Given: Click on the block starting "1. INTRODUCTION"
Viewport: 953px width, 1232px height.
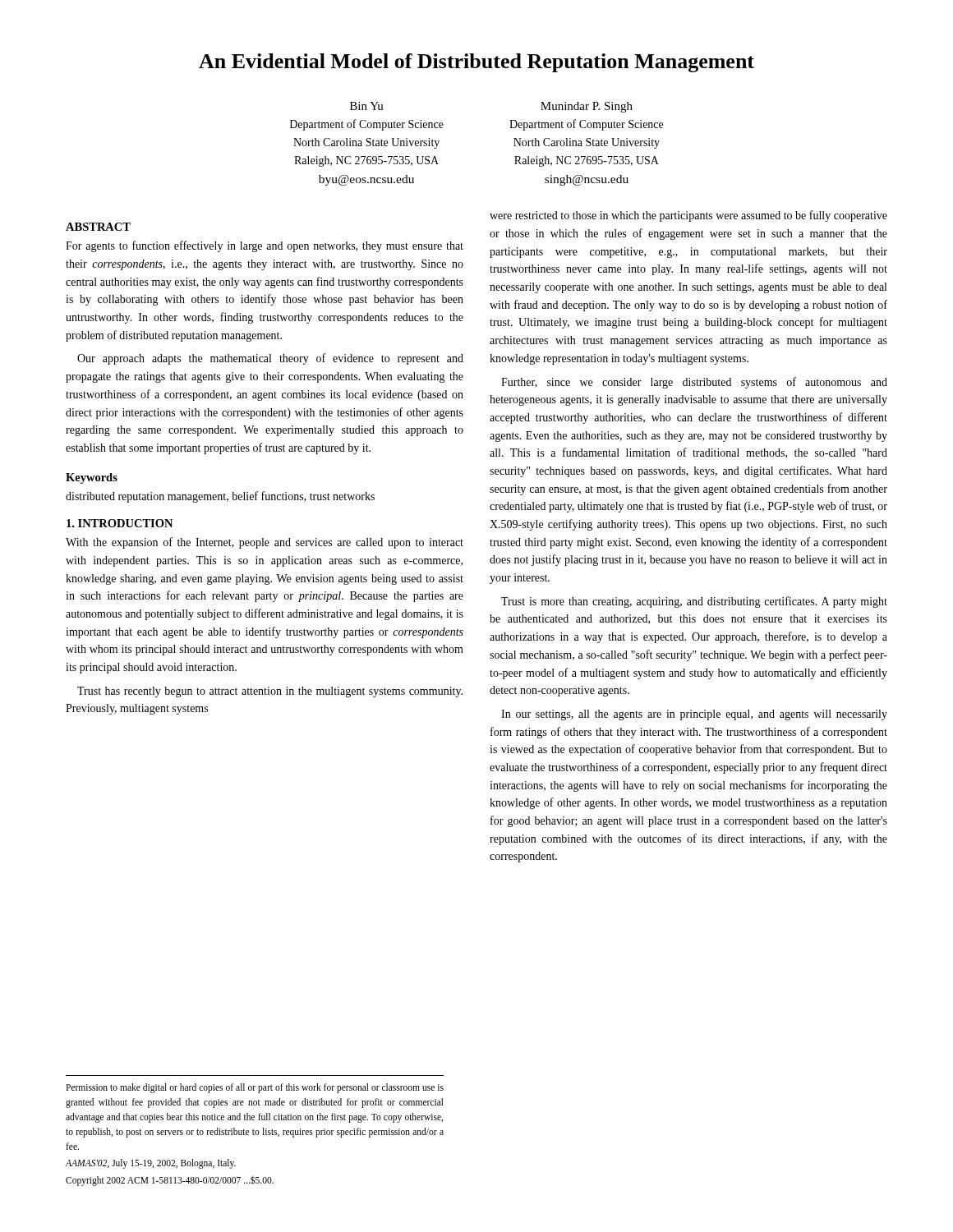Looking at the screenshot, I should click(119, 523).
